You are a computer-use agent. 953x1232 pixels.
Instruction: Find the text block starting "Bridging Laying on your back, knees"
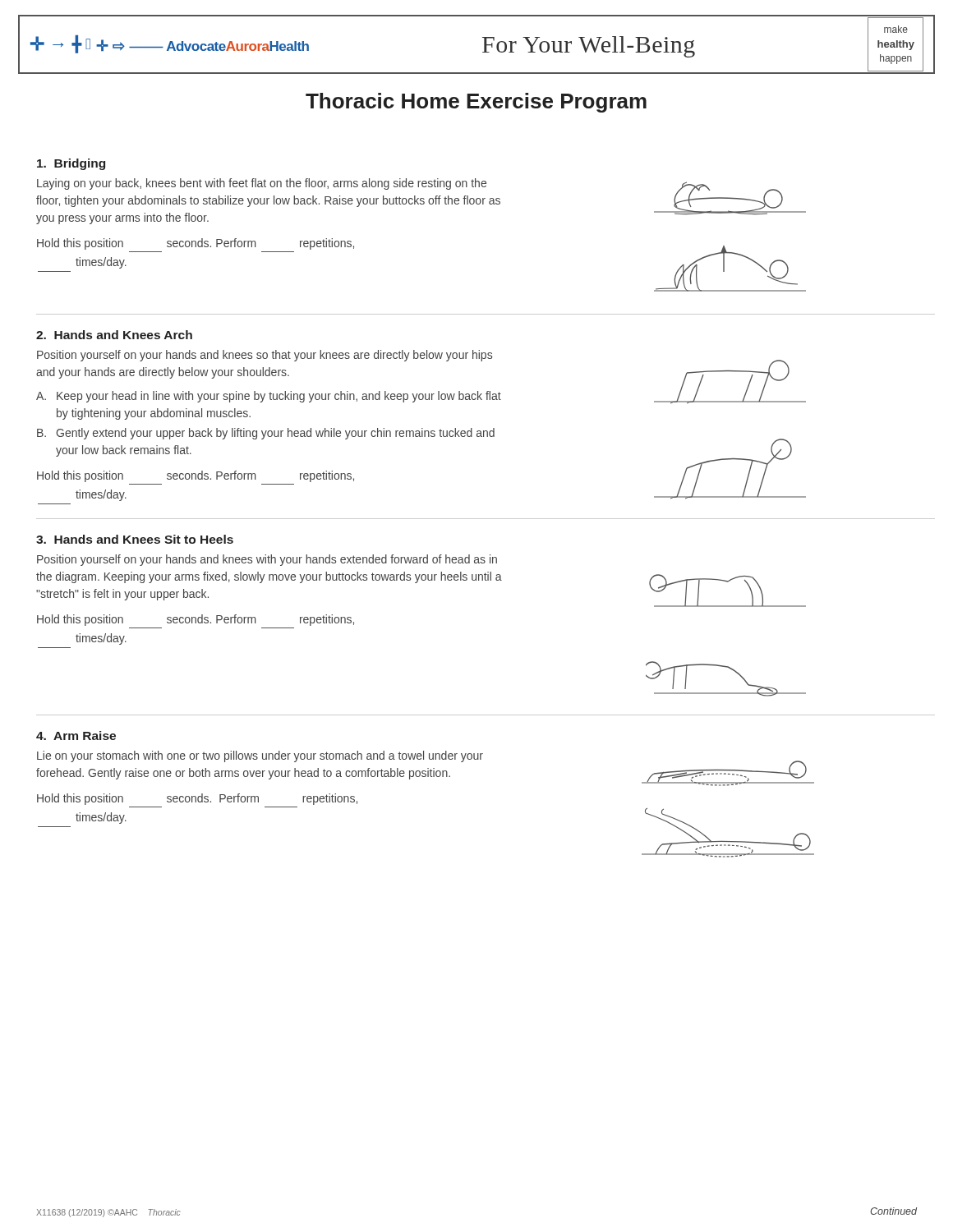[x=274, y=214]
